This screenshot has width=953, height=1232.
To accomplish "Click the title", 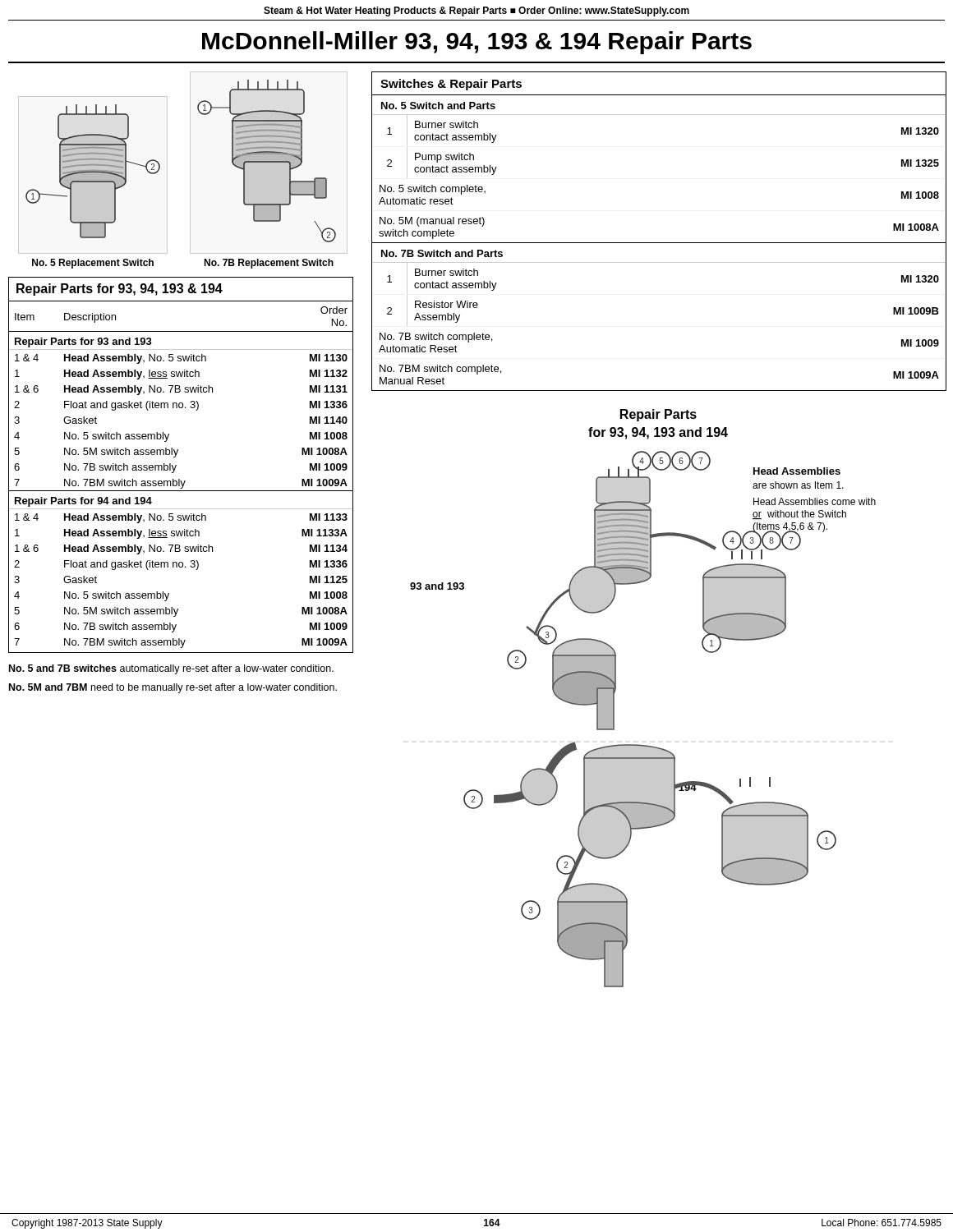I will click(x=476, y=41).
